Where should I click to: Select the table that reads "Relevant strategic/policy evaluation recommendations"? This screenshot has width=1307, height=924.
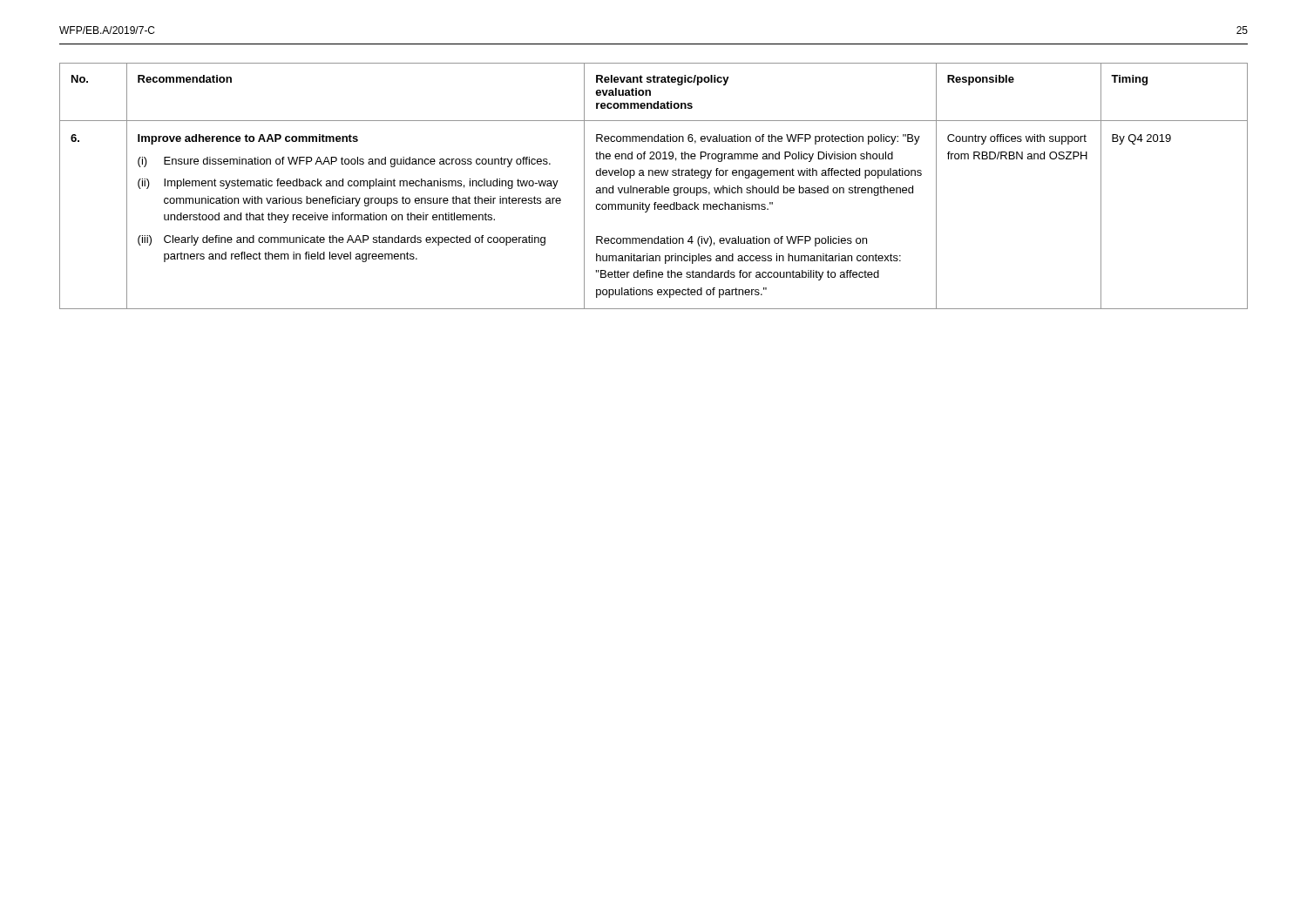(654, 186)
